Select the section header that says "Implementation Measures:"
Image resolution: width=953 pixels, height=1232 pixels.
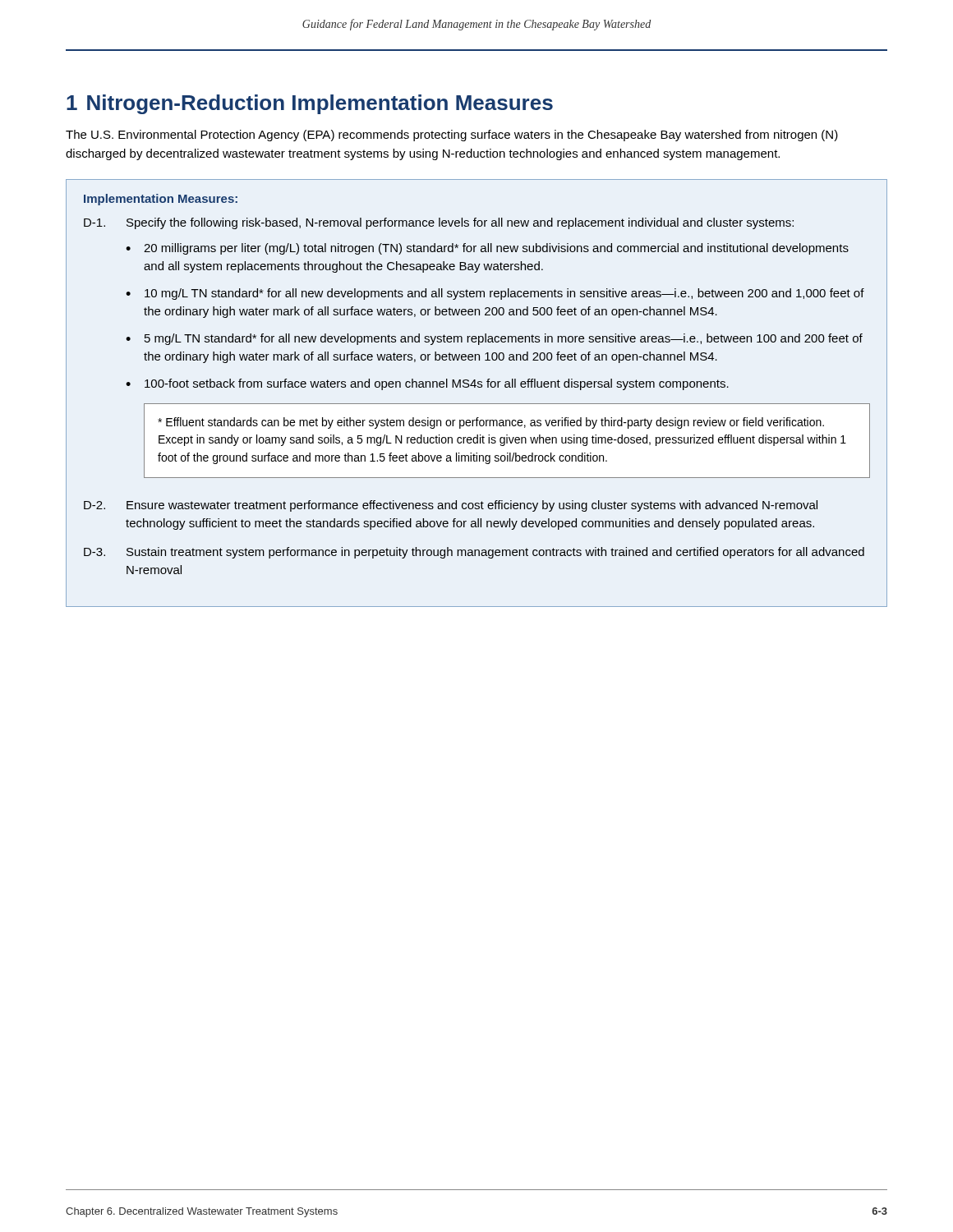[161, 198]
